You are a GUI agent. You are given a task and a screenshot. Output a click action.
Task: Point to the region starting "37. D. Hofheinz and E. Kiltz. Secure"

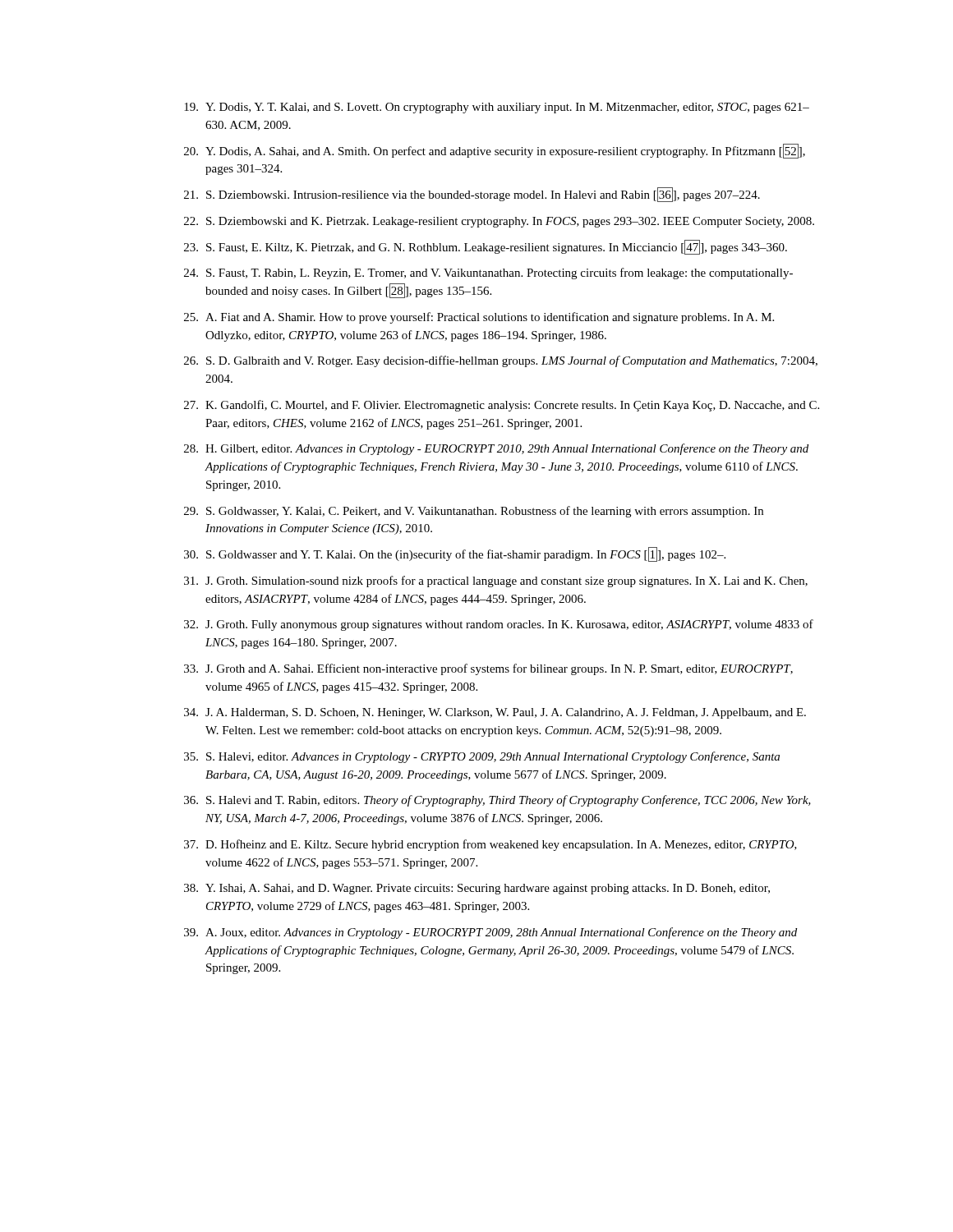point(493,854)
